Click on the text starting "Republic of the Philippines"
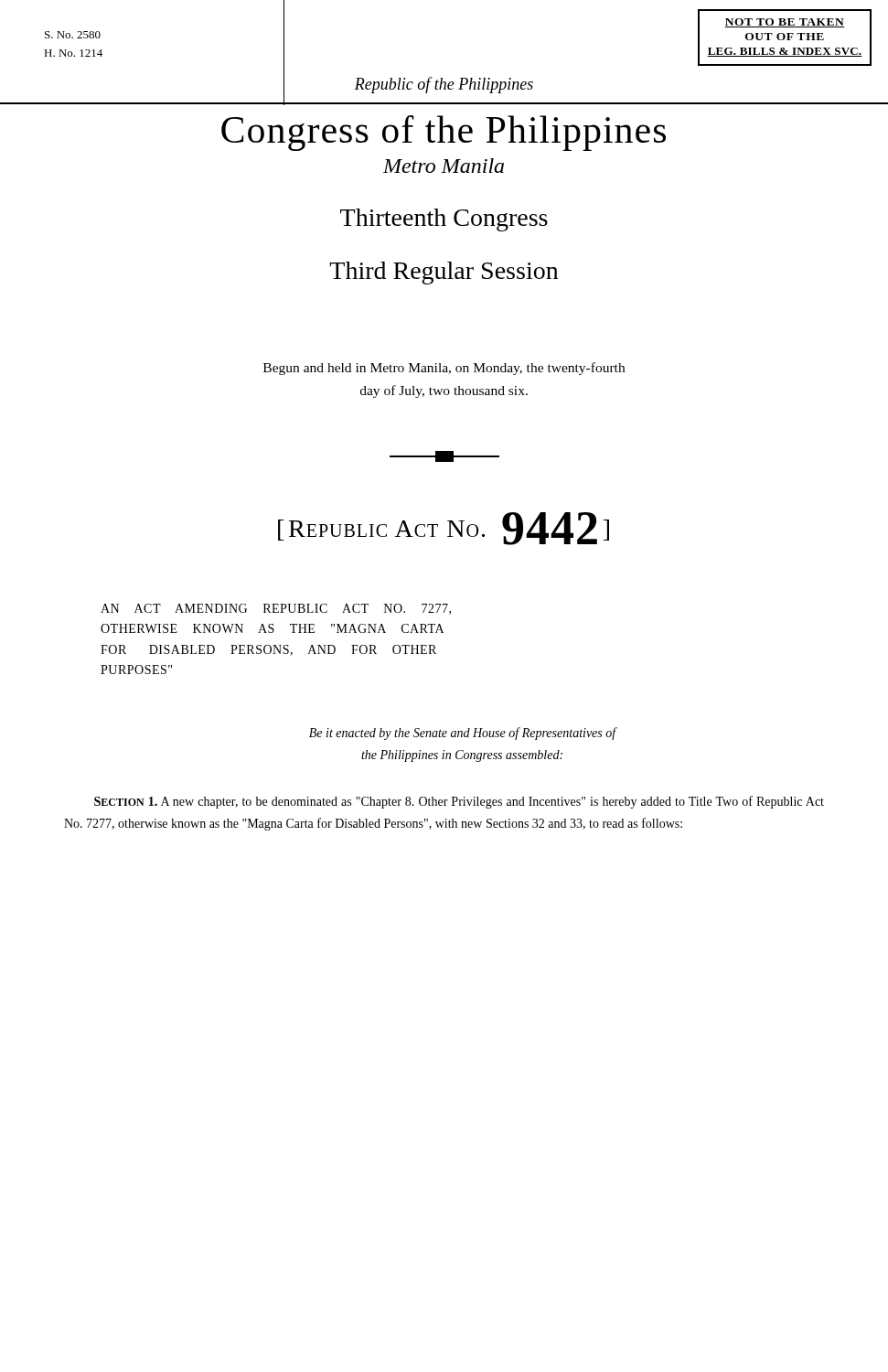The width and height of the screenshot is (888, 1372). (x=444, y=84)
